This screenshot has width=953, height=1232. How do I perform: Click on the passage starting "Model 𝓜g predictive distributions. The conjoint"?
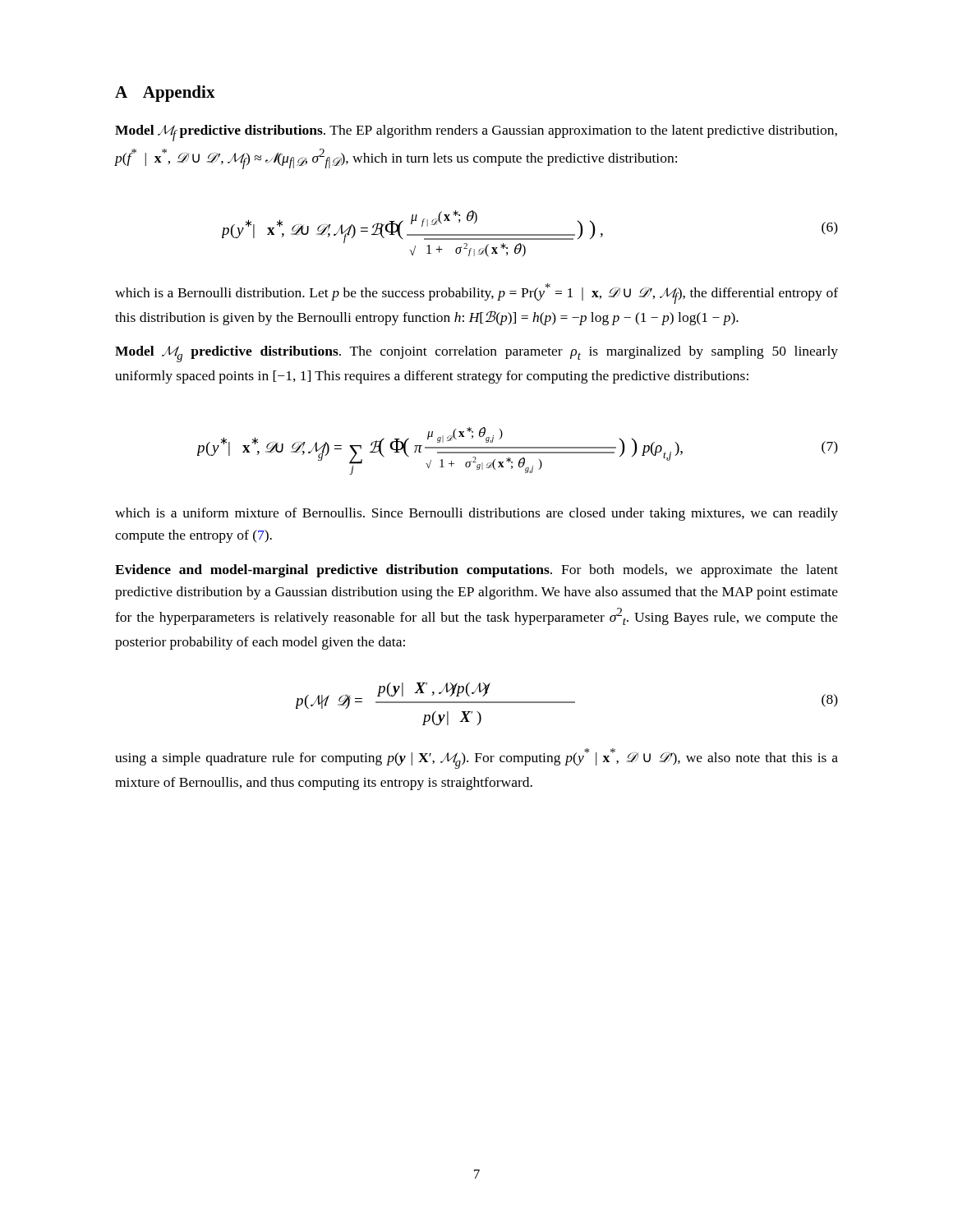(476, 363)
